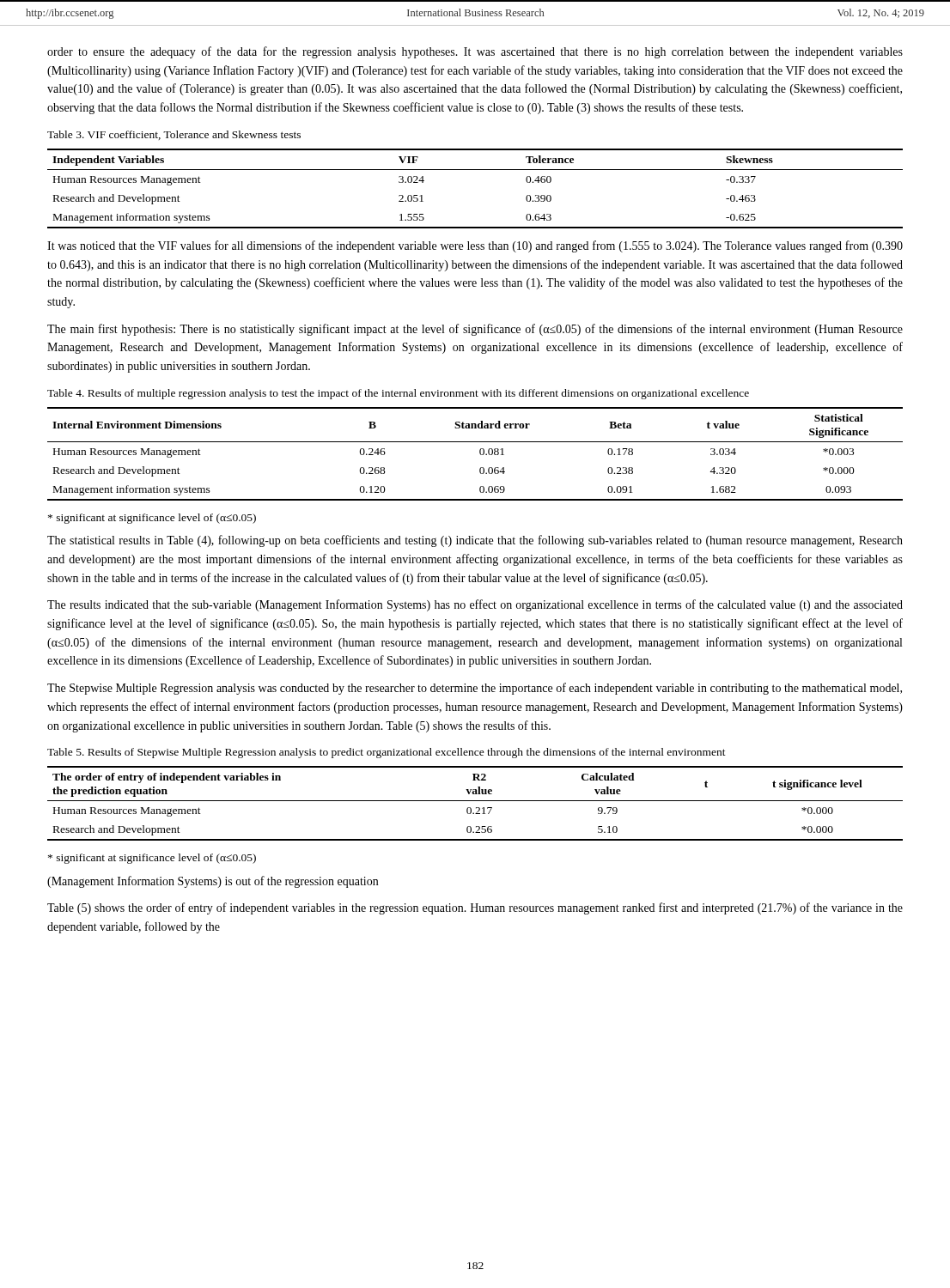Locate the text block with the text "The results indicated"
This screenshot has width=950, height=1288.
[475, 633]
